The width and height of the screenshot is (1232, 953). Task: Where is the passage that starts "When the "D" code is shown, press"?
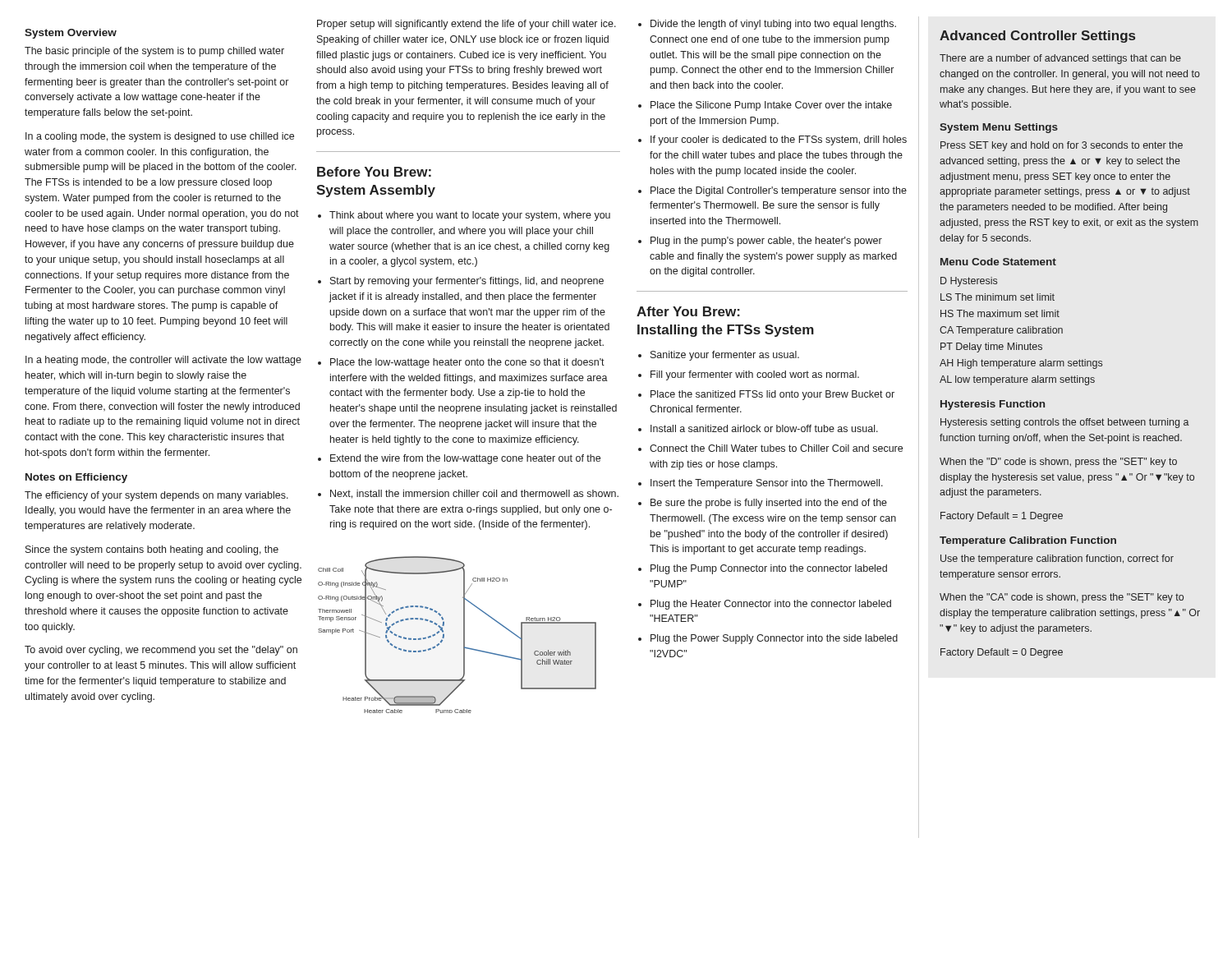[x=1067, y=477]
